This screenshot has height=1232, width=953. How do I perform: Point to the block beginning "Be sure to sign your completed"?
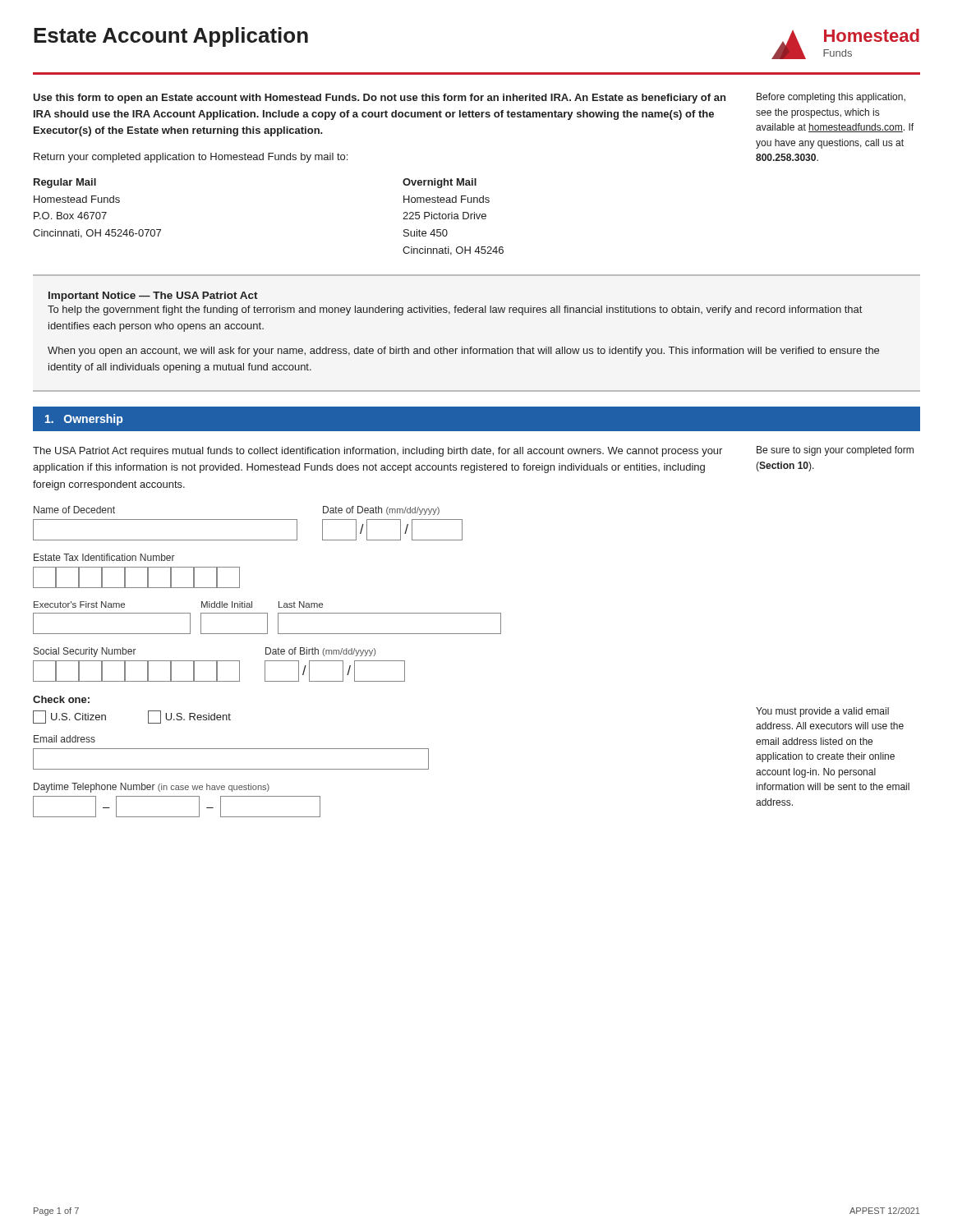835,458
